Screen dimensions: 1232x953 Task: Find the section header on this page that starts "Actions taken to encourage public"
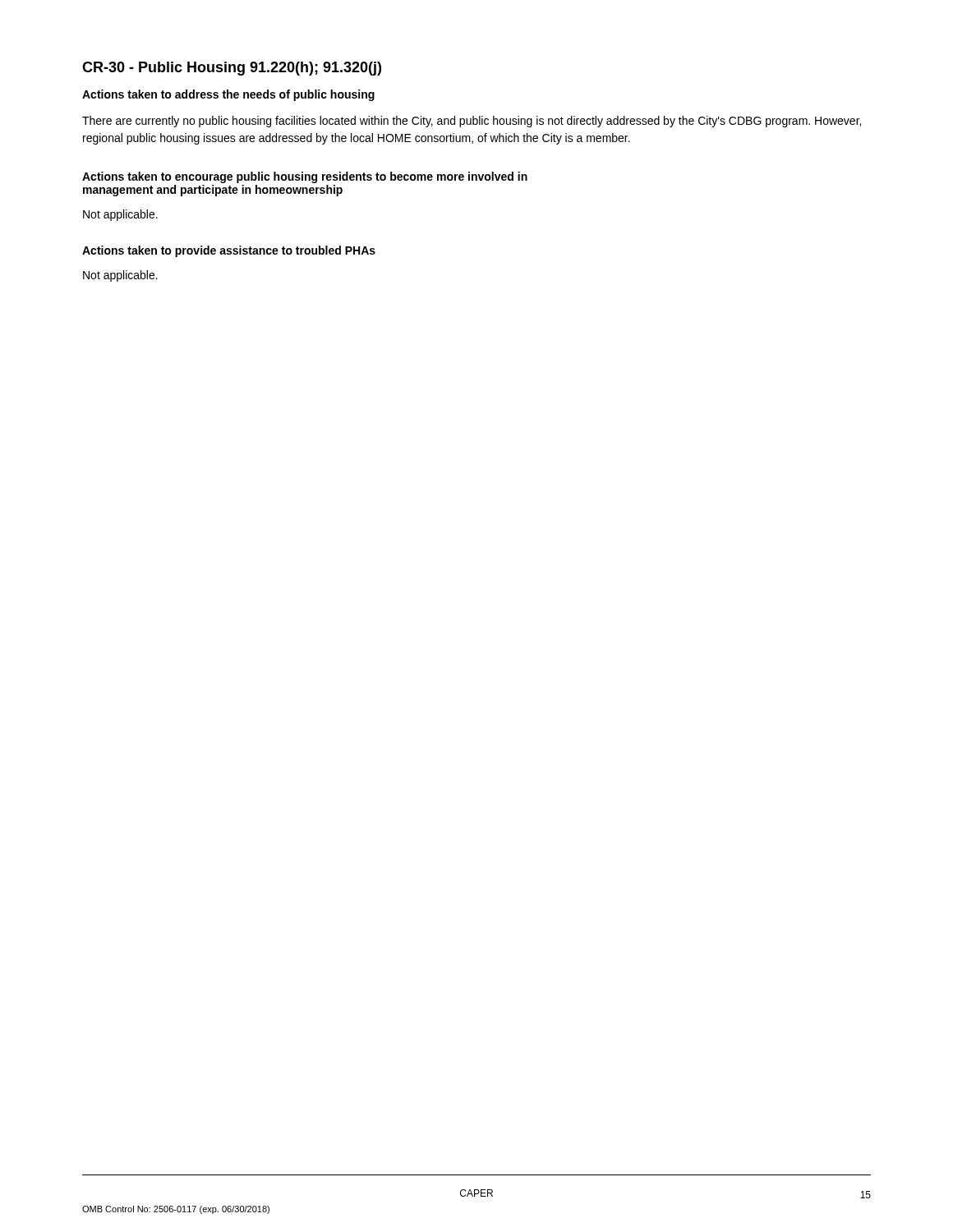tap(305, 183)
